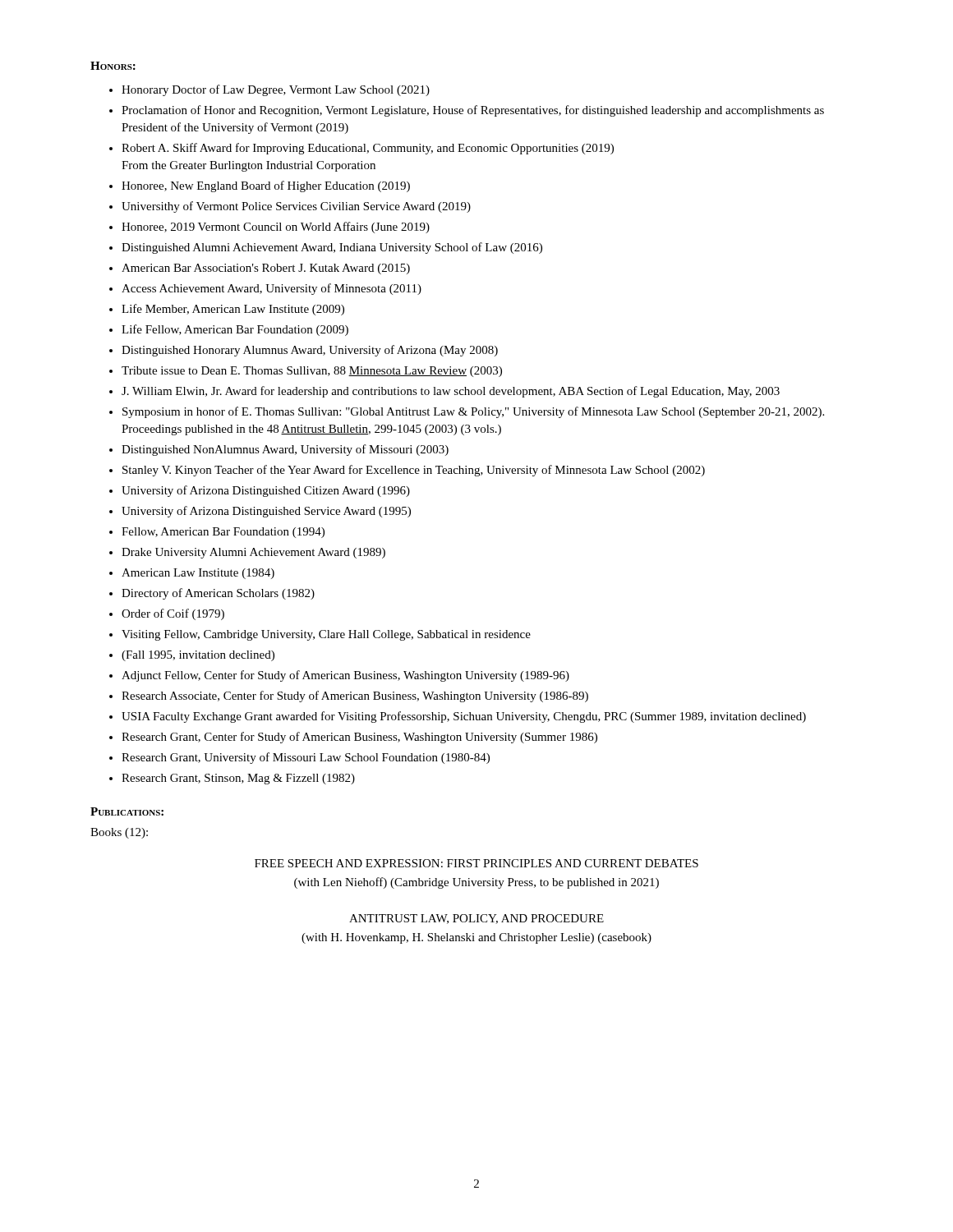
Task: Point to the block starting "American Law Institute (1984)"
Action: (x=198, y=572)
